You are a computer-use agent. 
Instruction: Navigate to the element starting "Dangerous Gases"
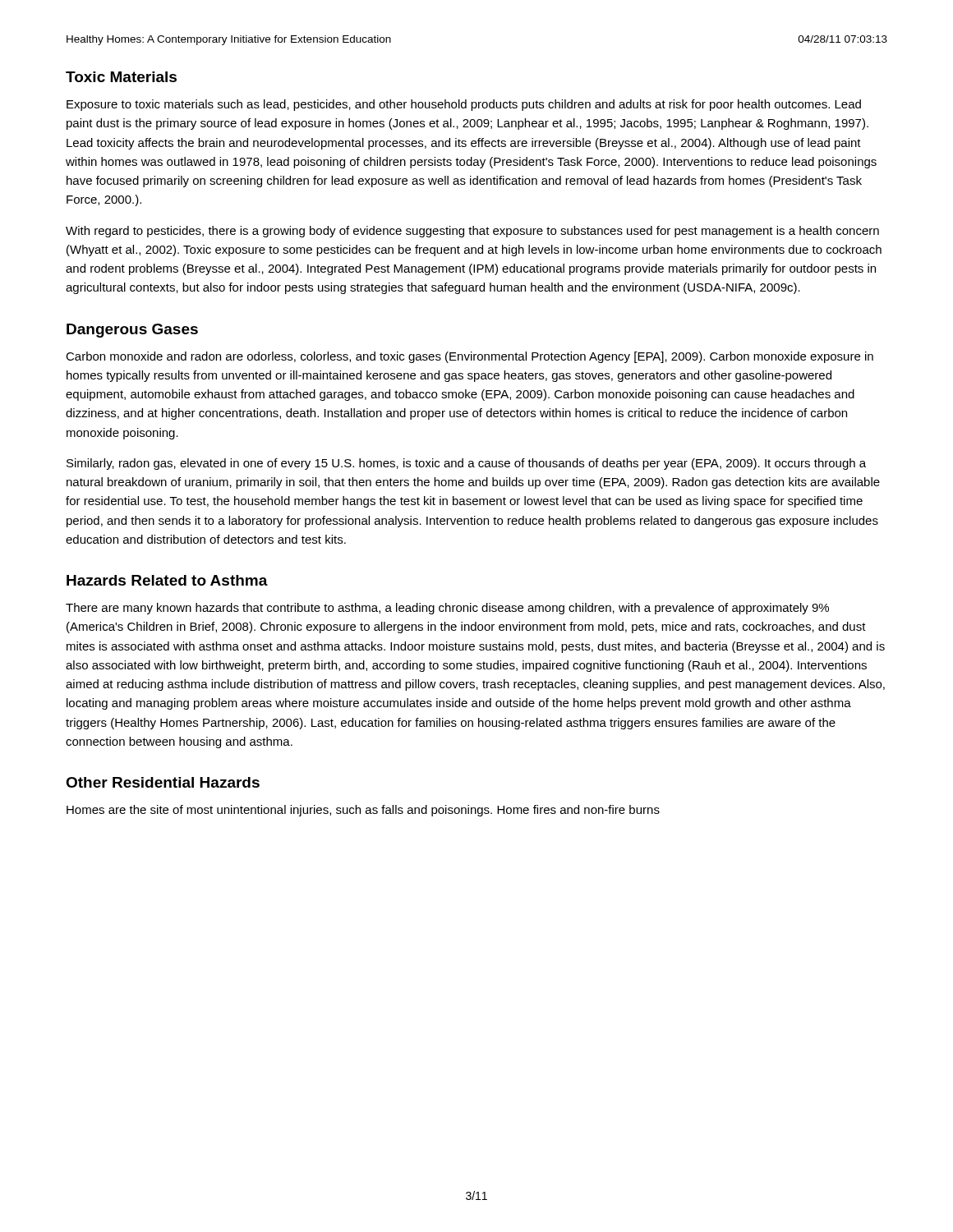pos(132,329)
